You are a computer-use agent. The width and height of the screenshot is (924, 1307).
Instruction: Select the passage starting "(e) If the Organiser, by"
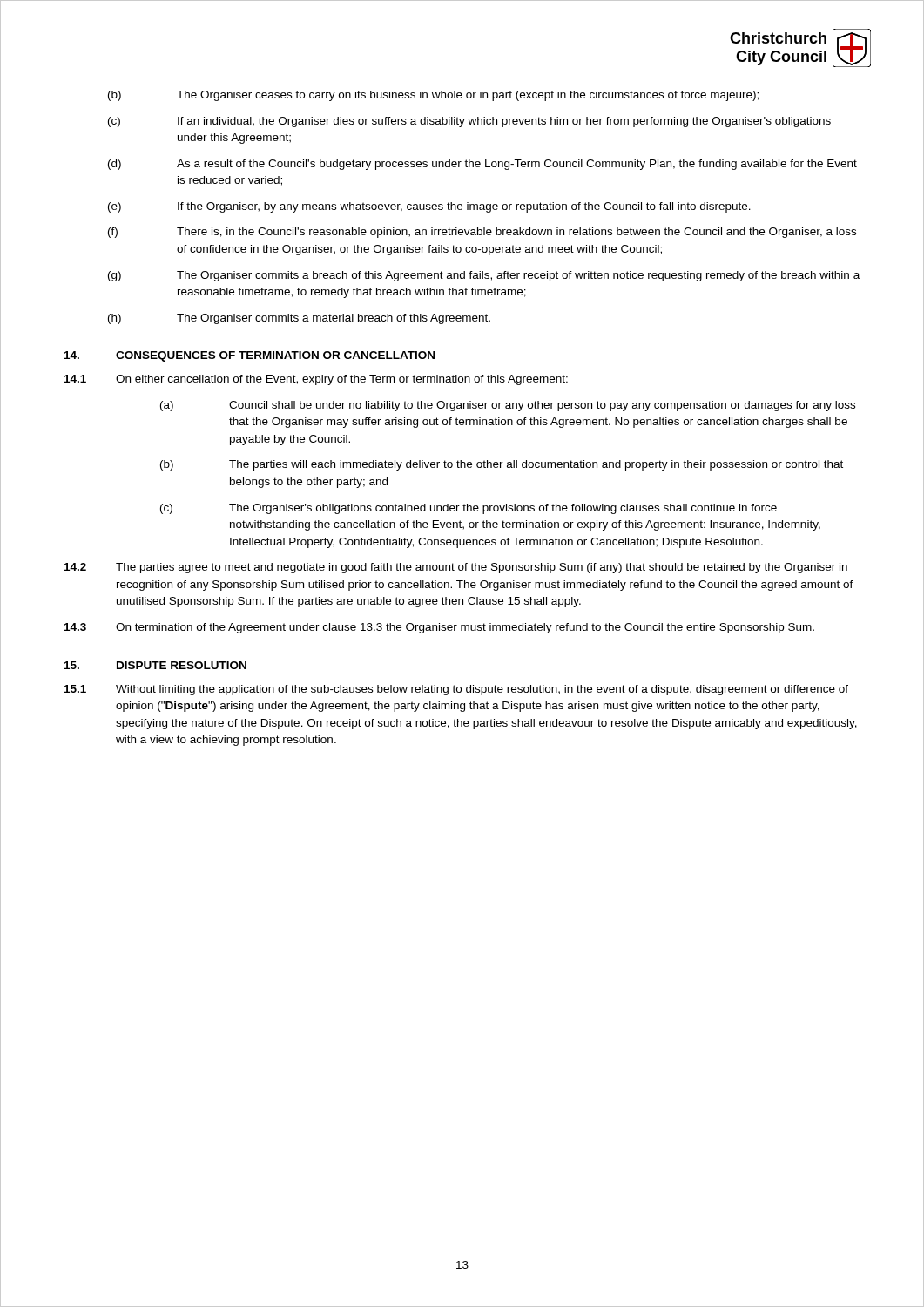point(462,206)
